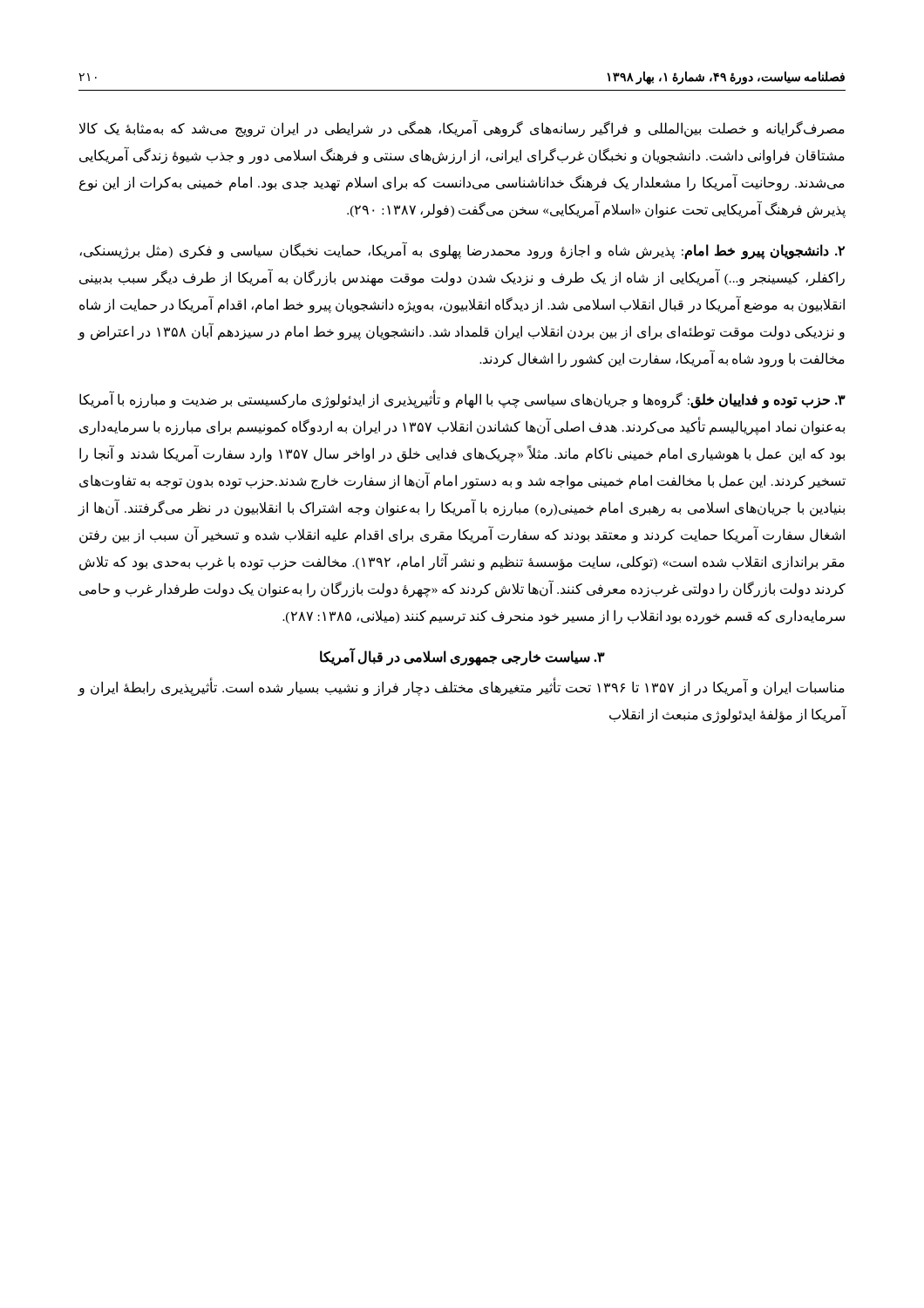Click the passage that begins "دانشجویان پیرو خط امام: پذیرش شاه و اجازۀ"
Viewport: 924px width, 1308px height.
[462, 305]
